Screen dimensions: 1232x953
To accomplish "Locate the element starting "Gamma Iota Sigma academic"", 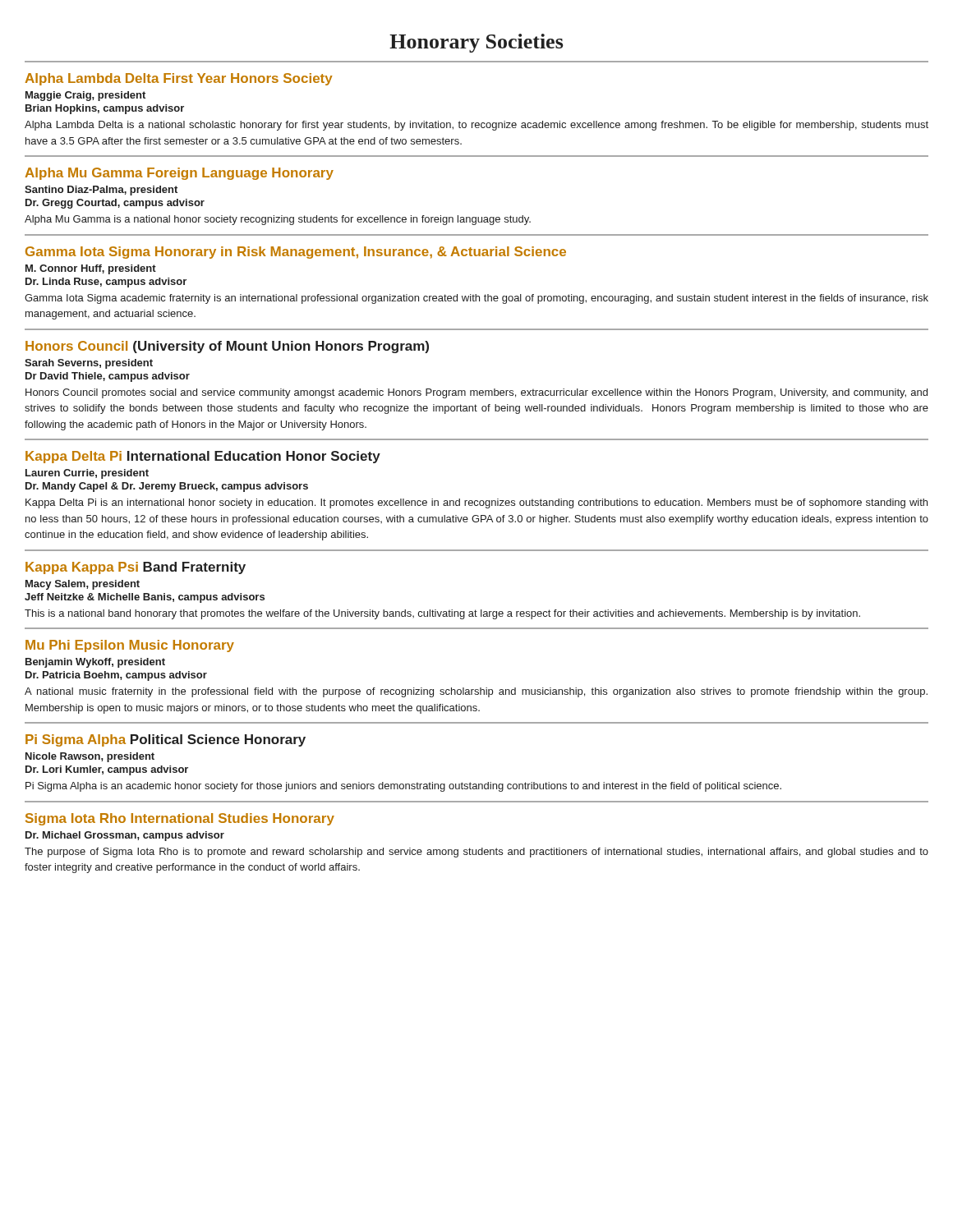I will (476, 305).
